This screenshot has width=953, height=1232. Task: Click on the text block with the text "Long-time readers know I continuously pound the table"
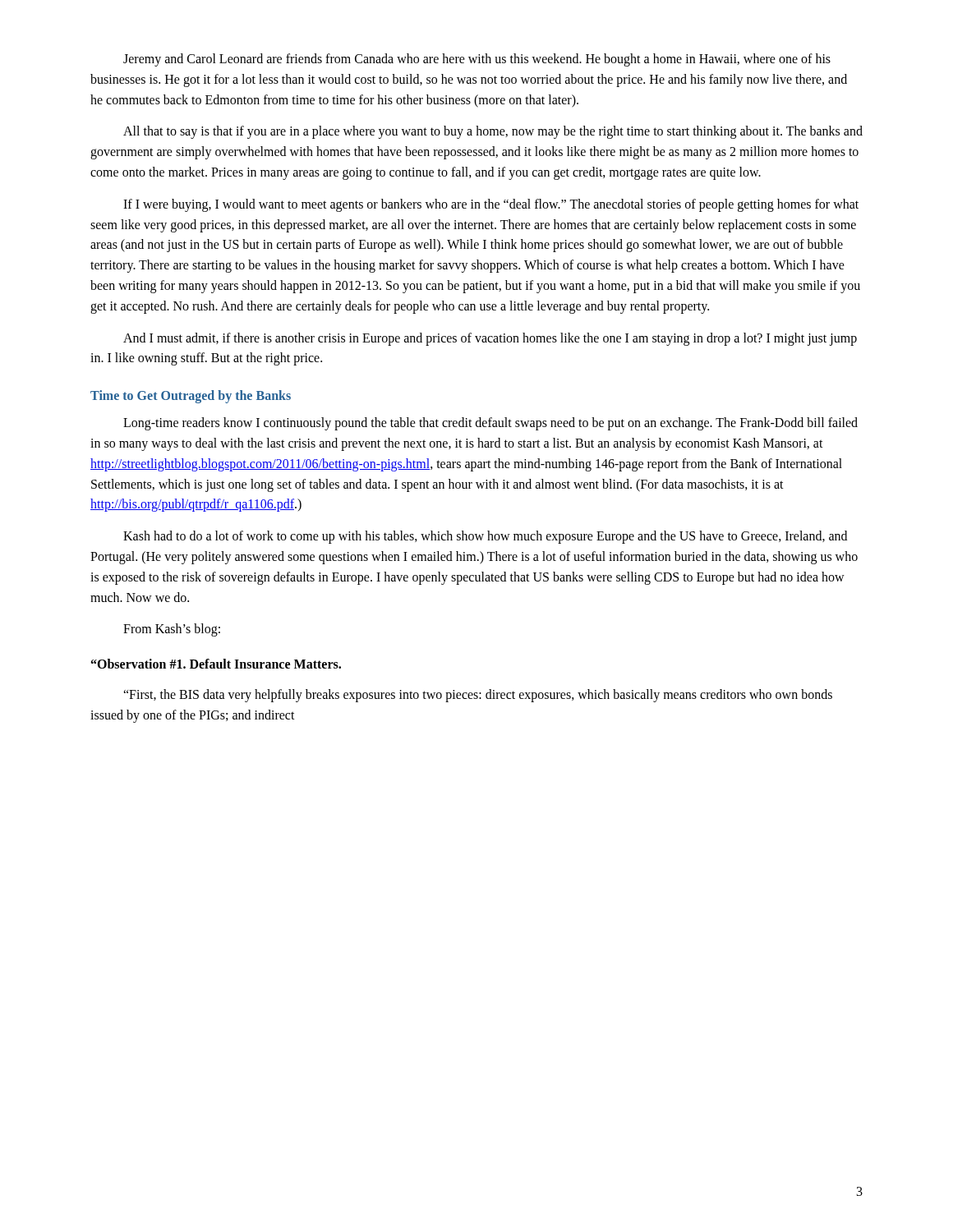point(490,424)
